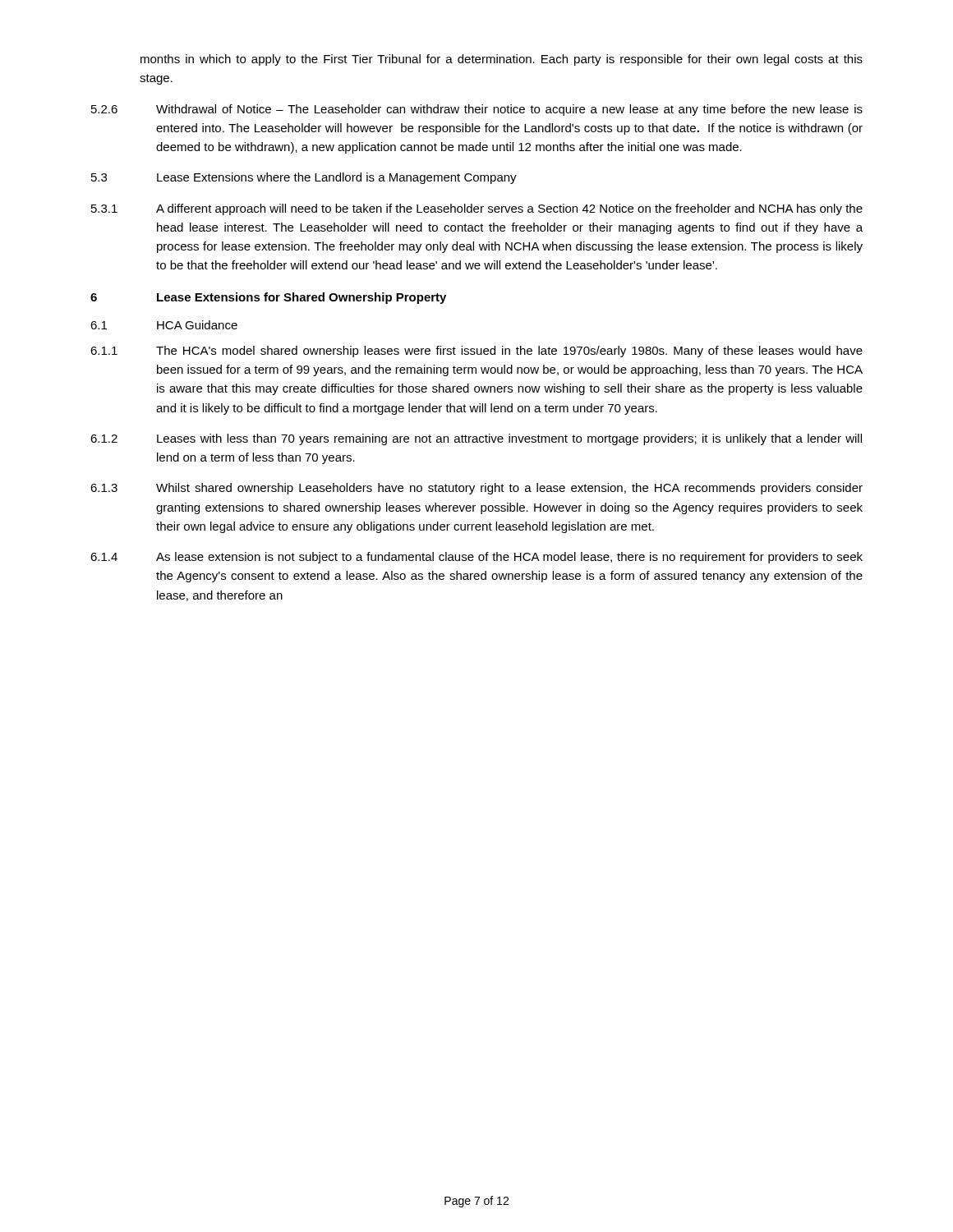Select the block starting "6.1.3 Whilst shared ownership Leaseholders have no"

tap(476, 507)
